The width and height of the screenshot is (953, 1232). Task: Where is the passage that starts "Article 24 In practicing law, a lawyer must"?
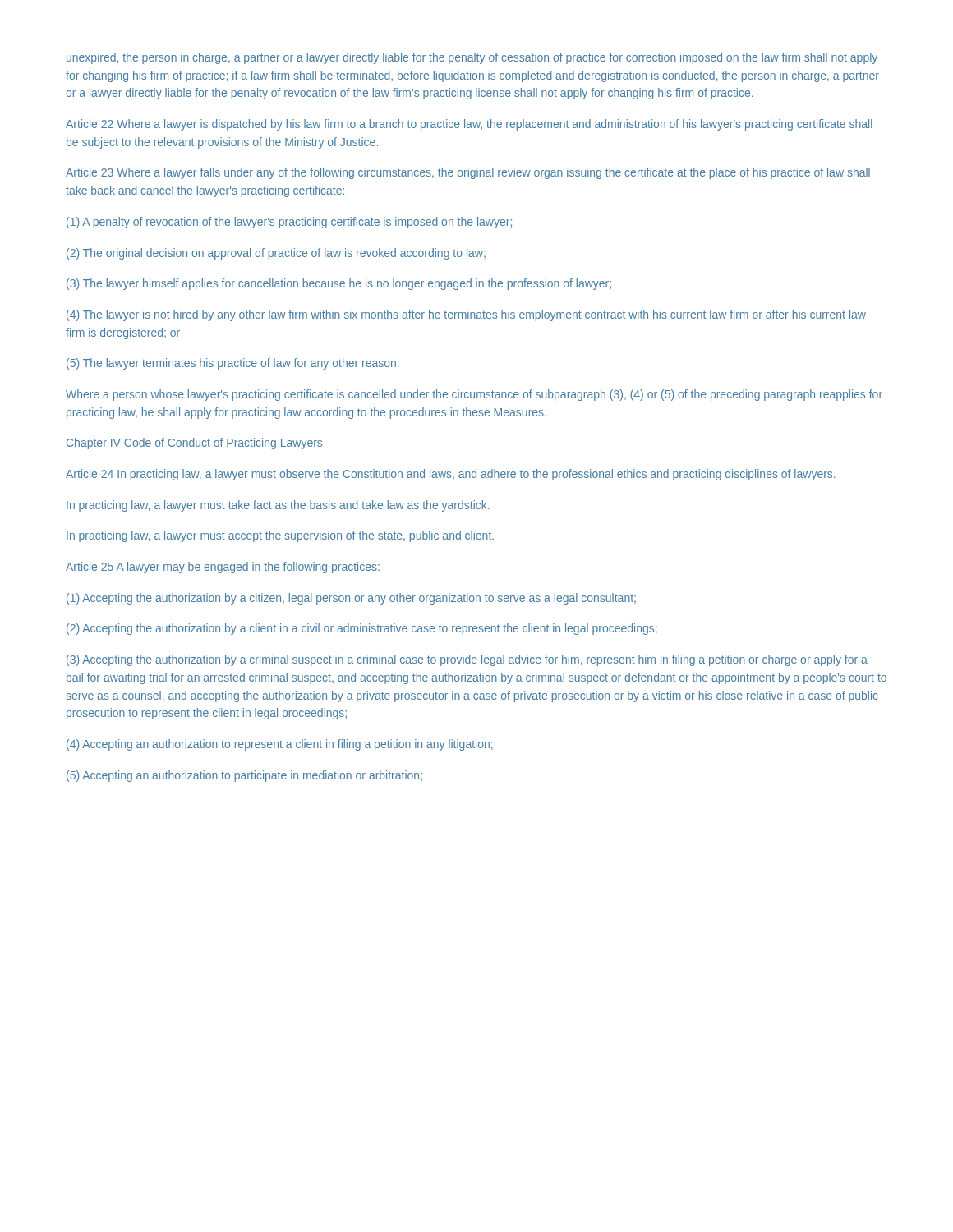pyautogui.click(x=451, y=474)
